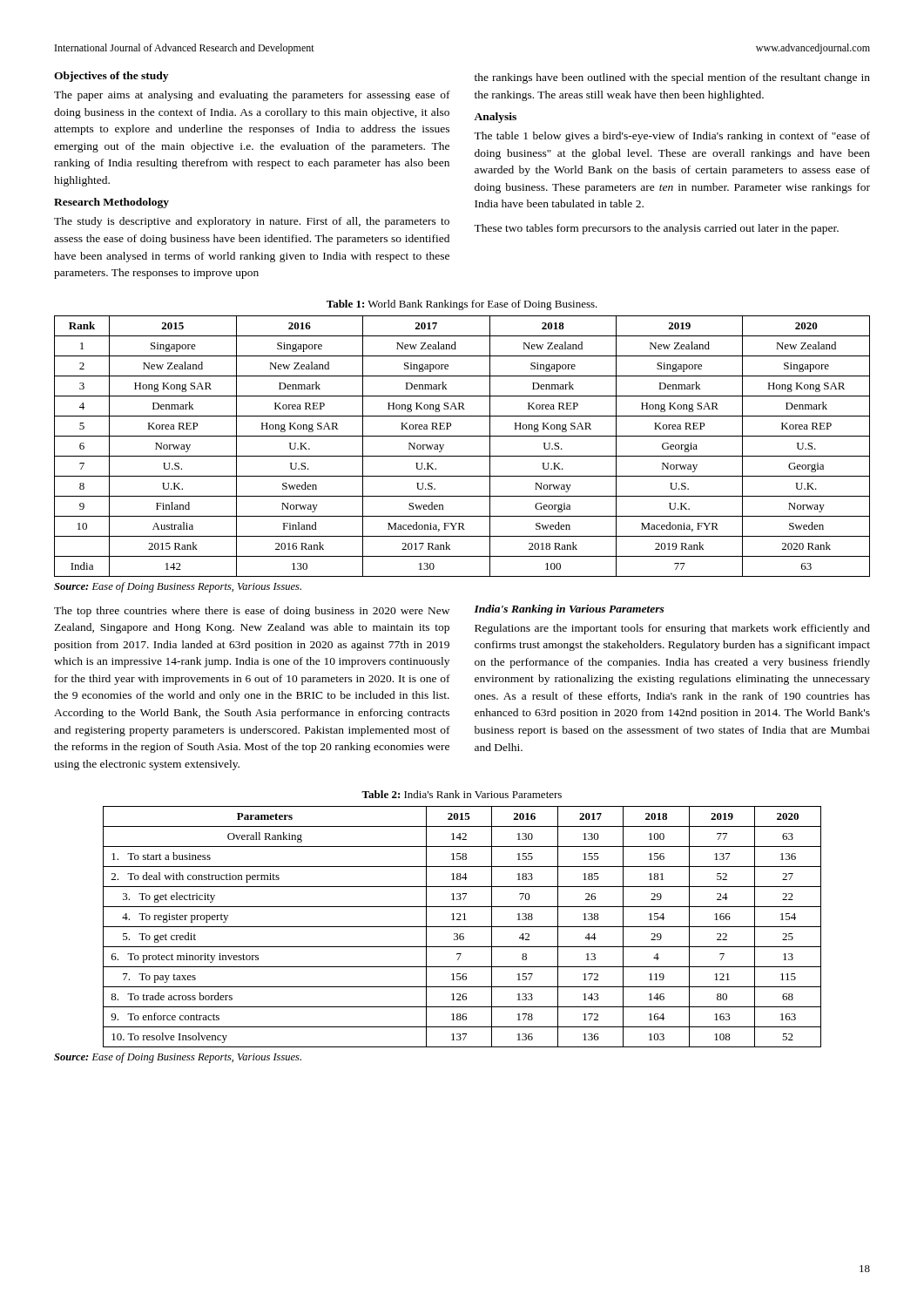Select the region starting "The study is descriptive and exploratory"
Viewport: 924px width, 1307px height.
252,247
